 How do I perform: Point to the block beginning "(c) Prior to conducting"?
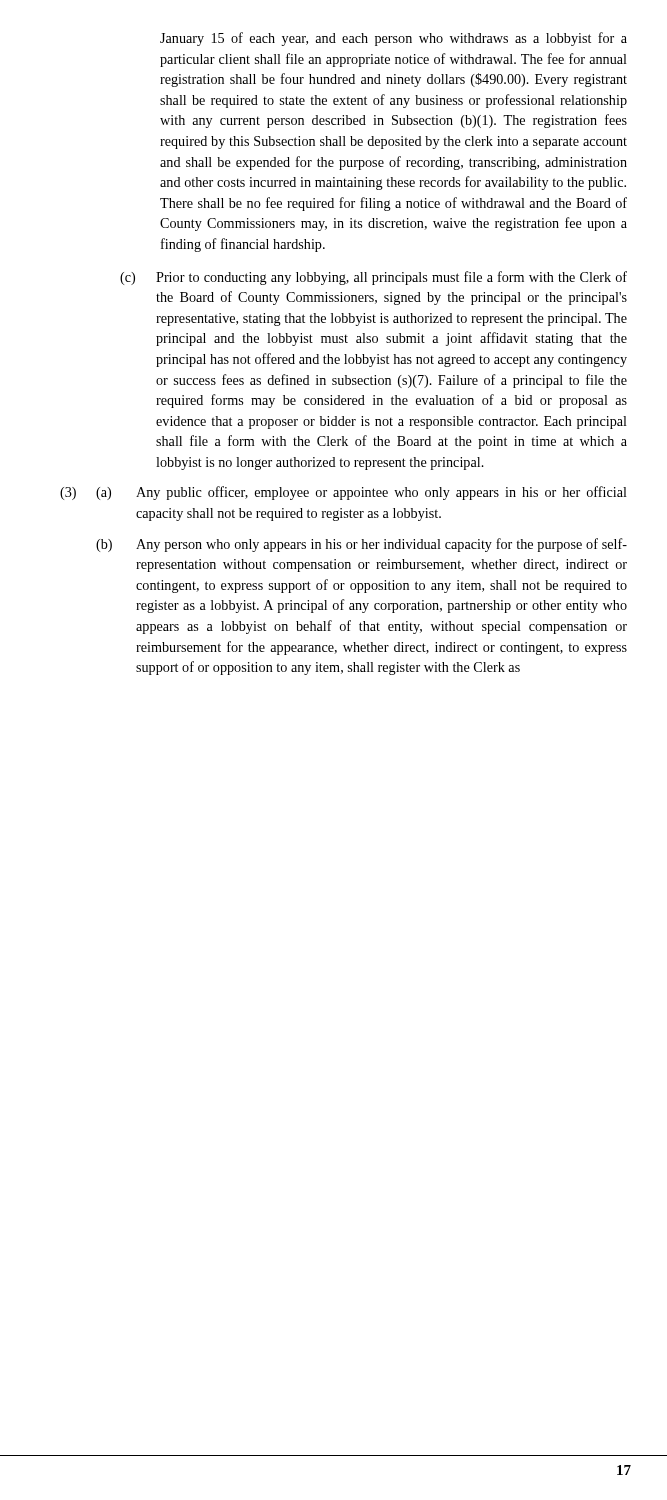pos(373,370)
